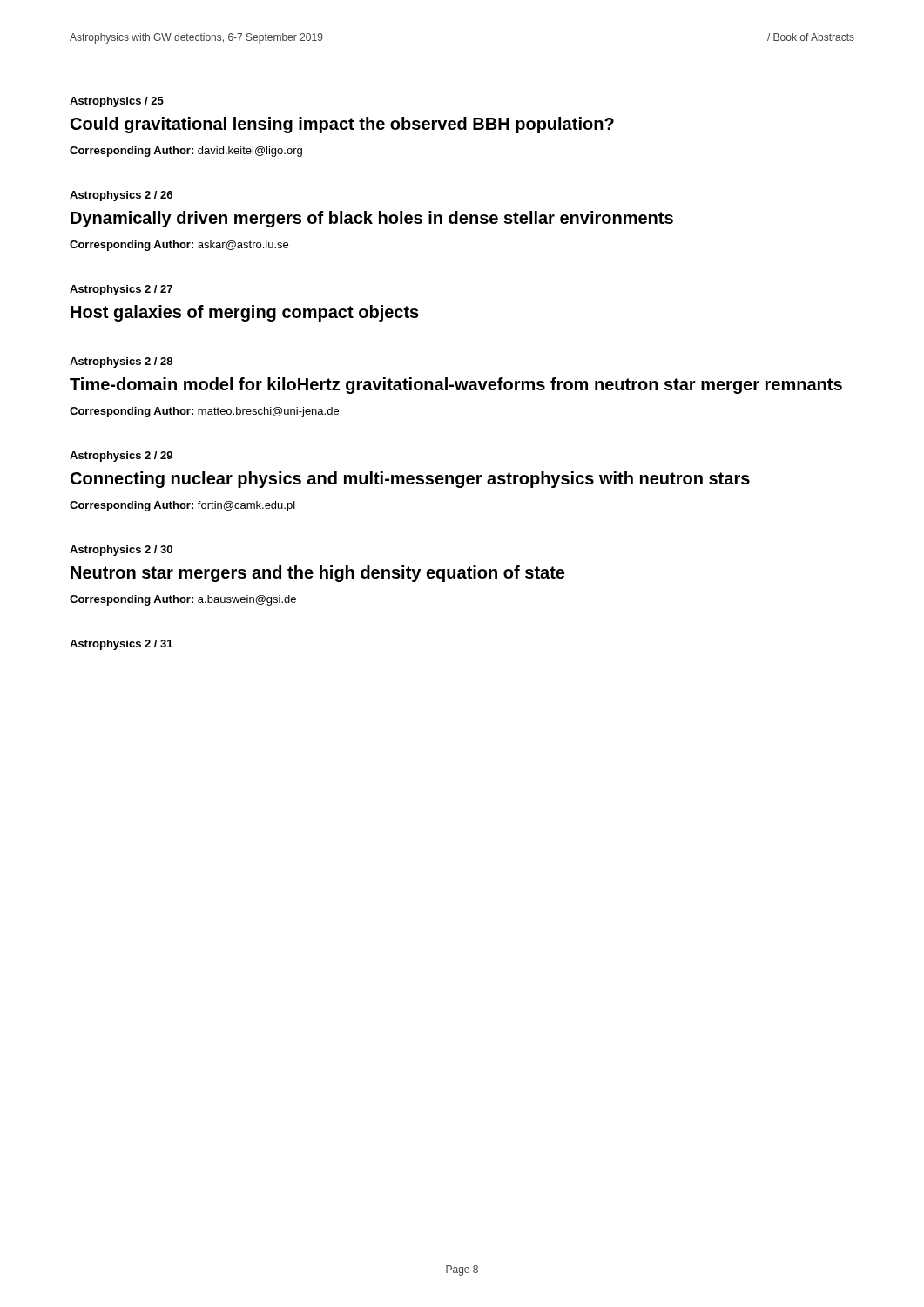Click on the element starting "Connecting nuclear physics and multi-messenger astrophysics with"

coord(410,478)
